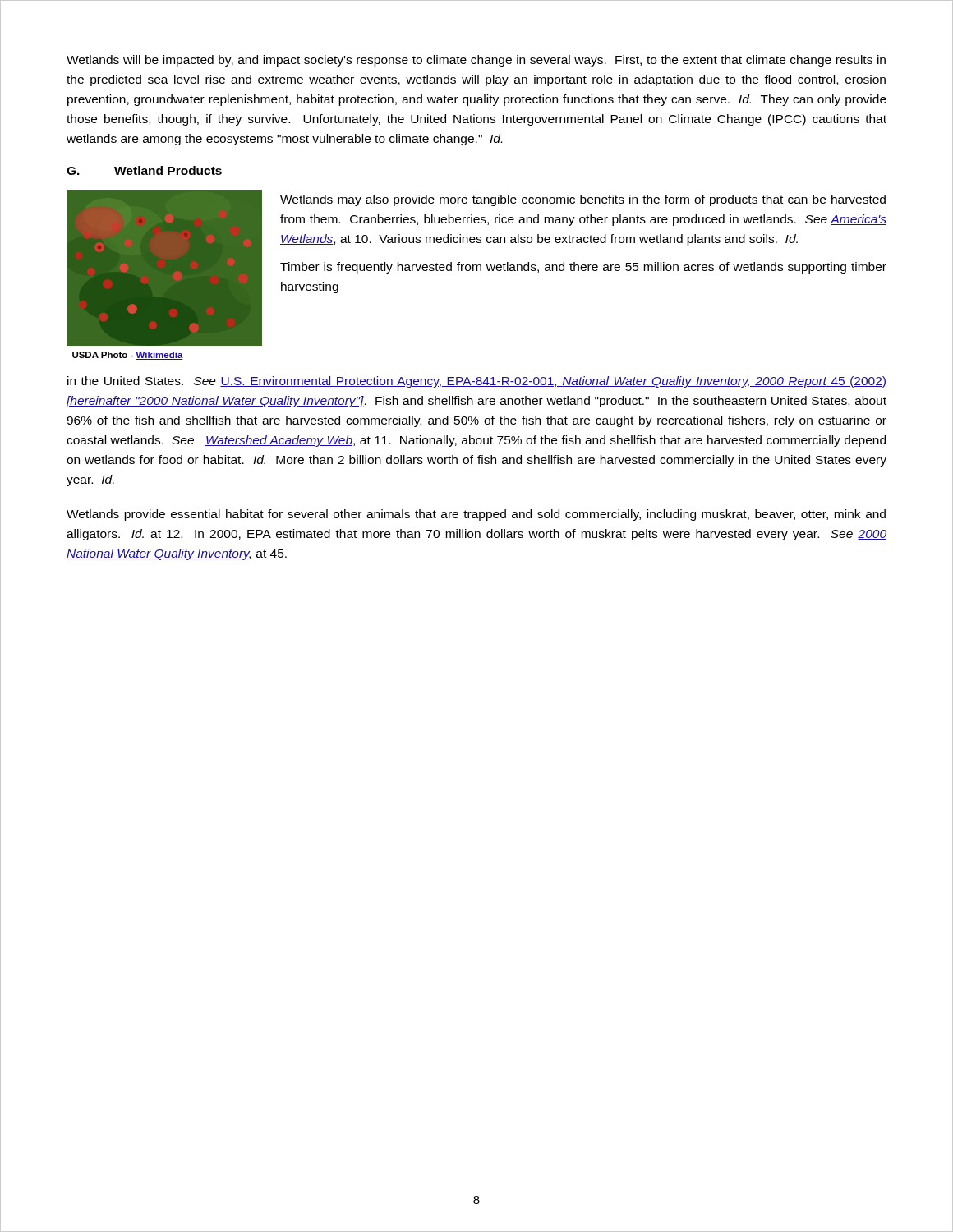
Task: Locate the region starting "Wetlands may also provide more tangible economic"
Action: (583, 219)
